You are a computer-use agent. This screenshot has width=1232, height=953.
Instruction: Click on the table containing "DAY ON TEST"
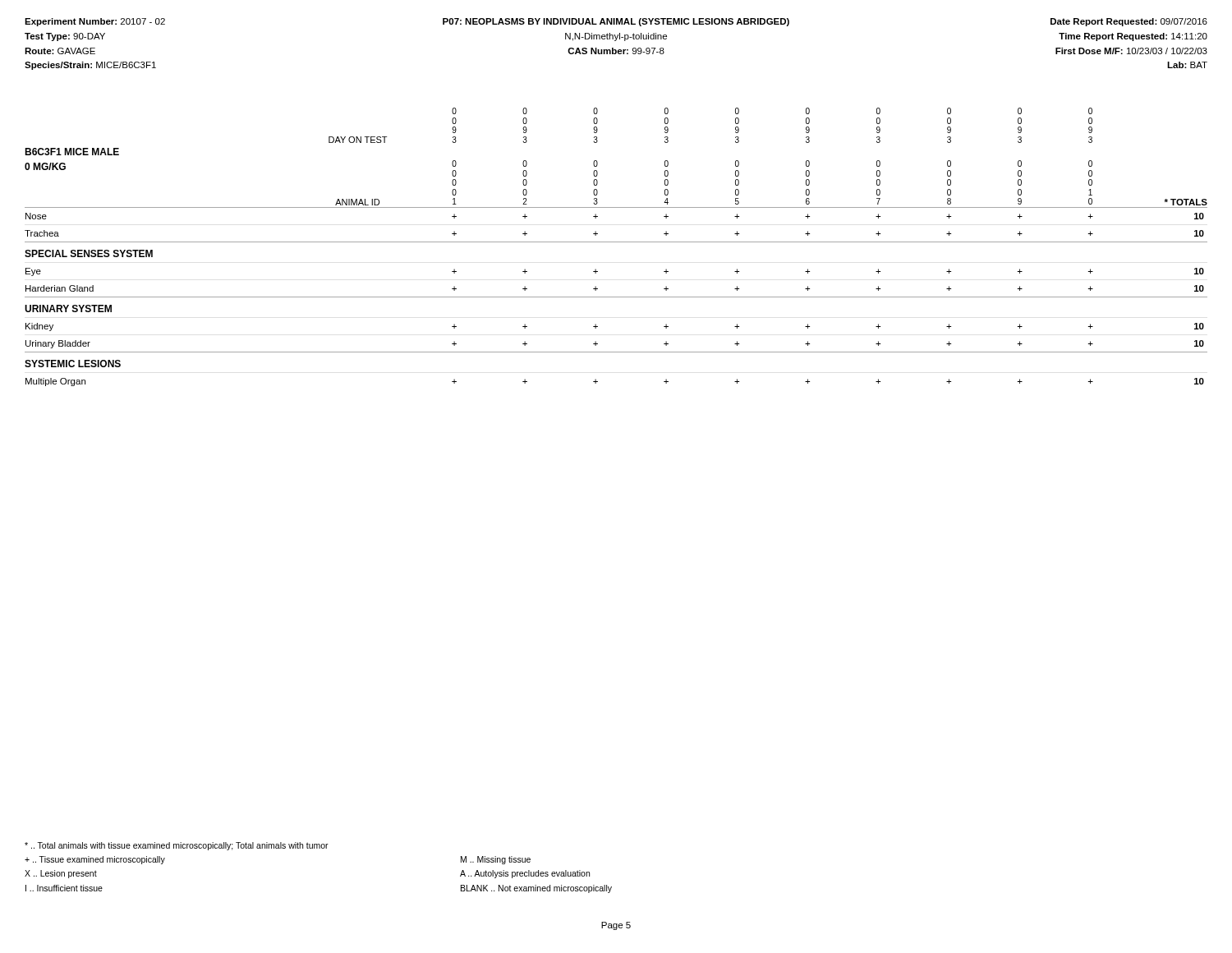tap(616, 248)
